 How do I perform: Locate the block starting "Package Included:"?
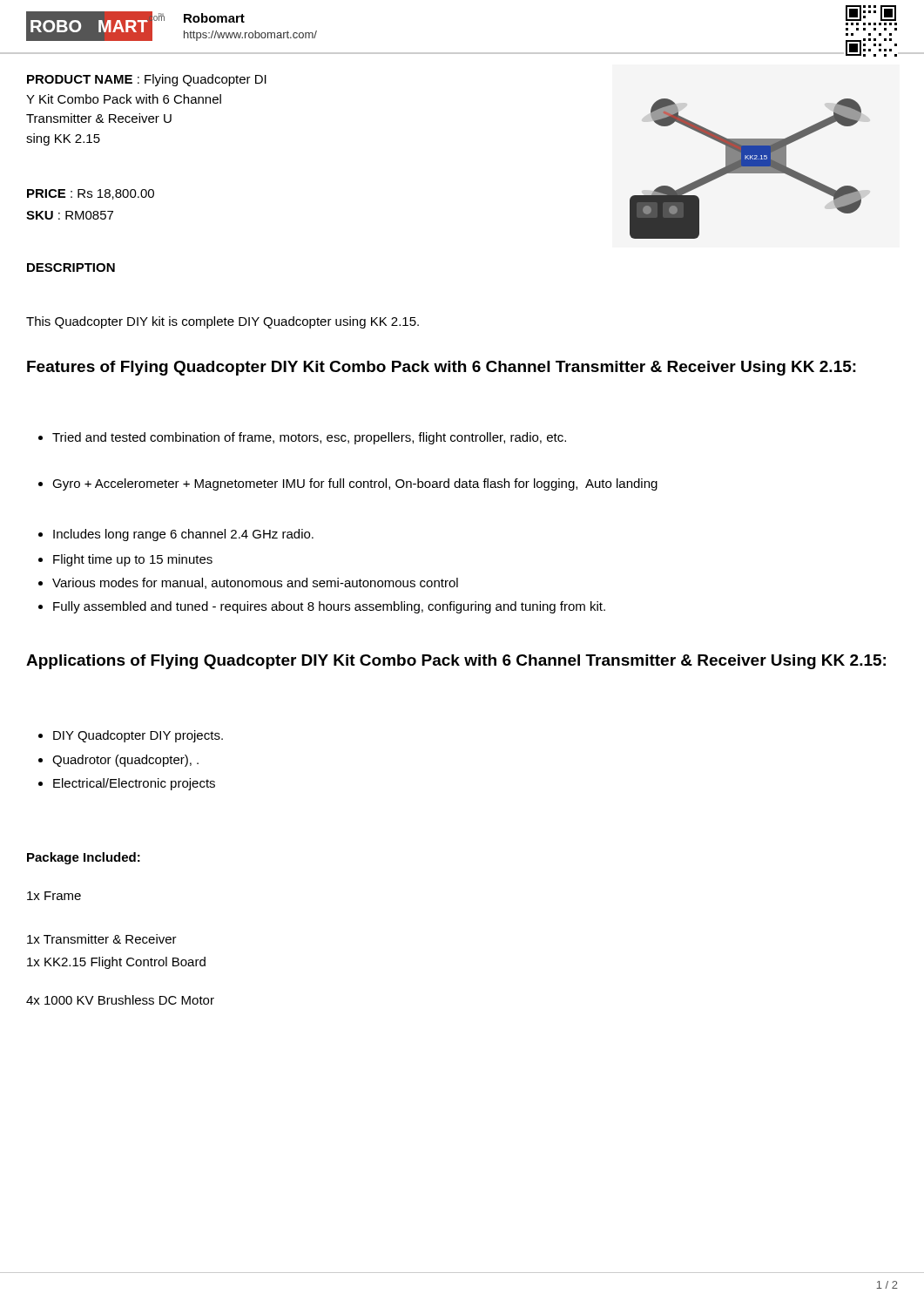pyautogui.click(x=83, y=857)
